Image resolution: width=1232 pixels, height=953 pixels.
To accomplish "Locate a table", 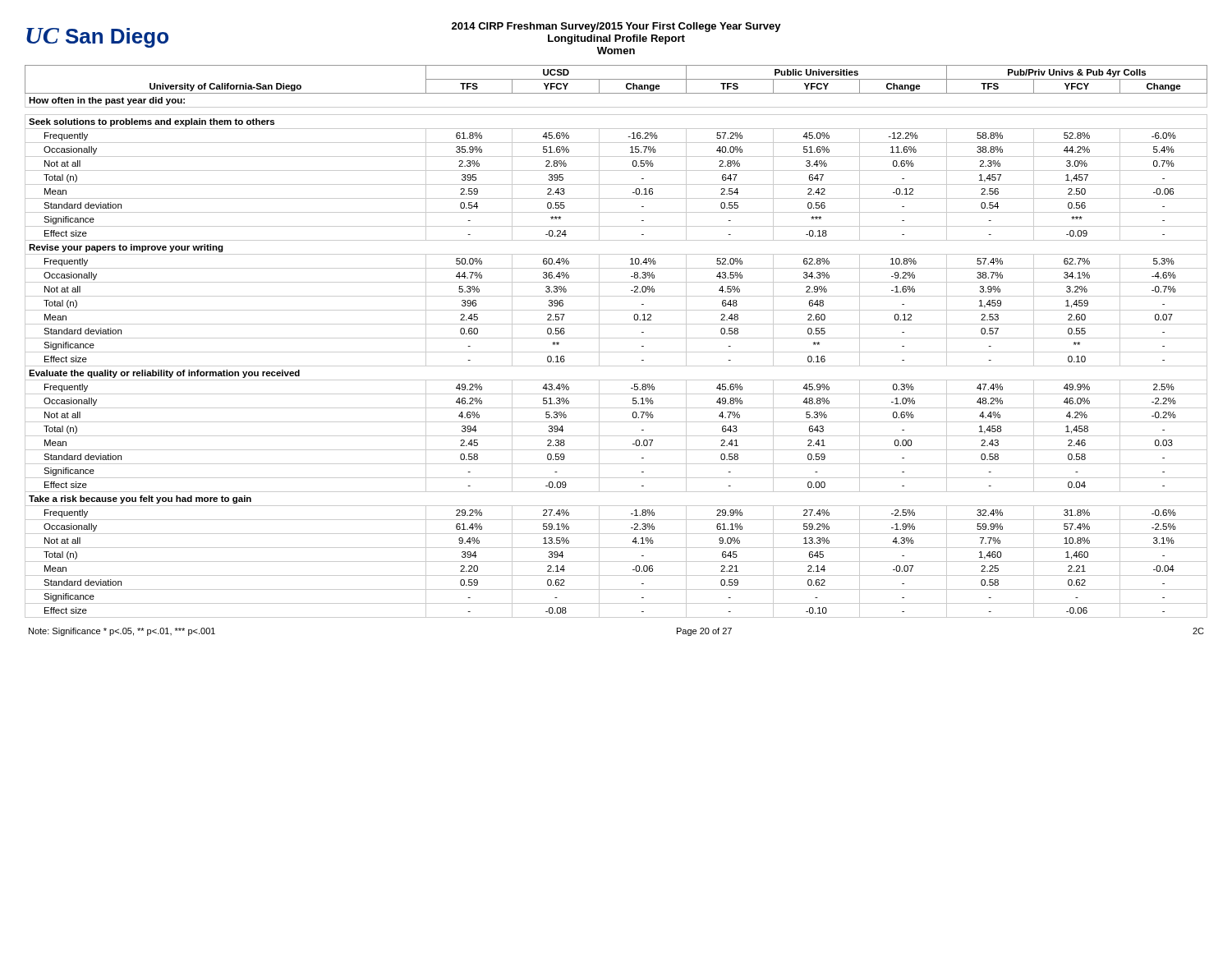I will click(x=616, y=341).
